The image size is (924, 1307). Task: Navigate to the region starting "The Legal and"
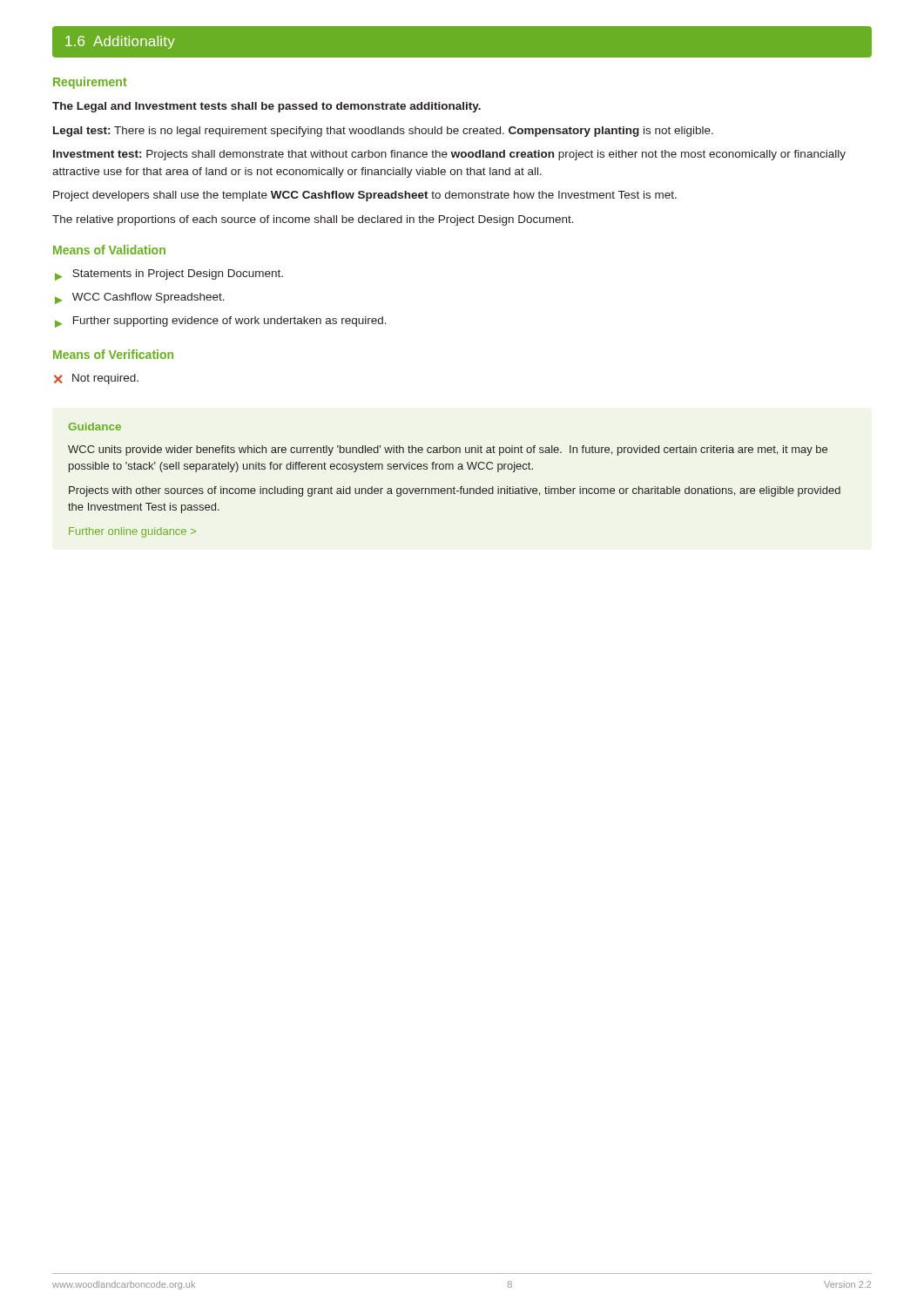tap(267, 106)
